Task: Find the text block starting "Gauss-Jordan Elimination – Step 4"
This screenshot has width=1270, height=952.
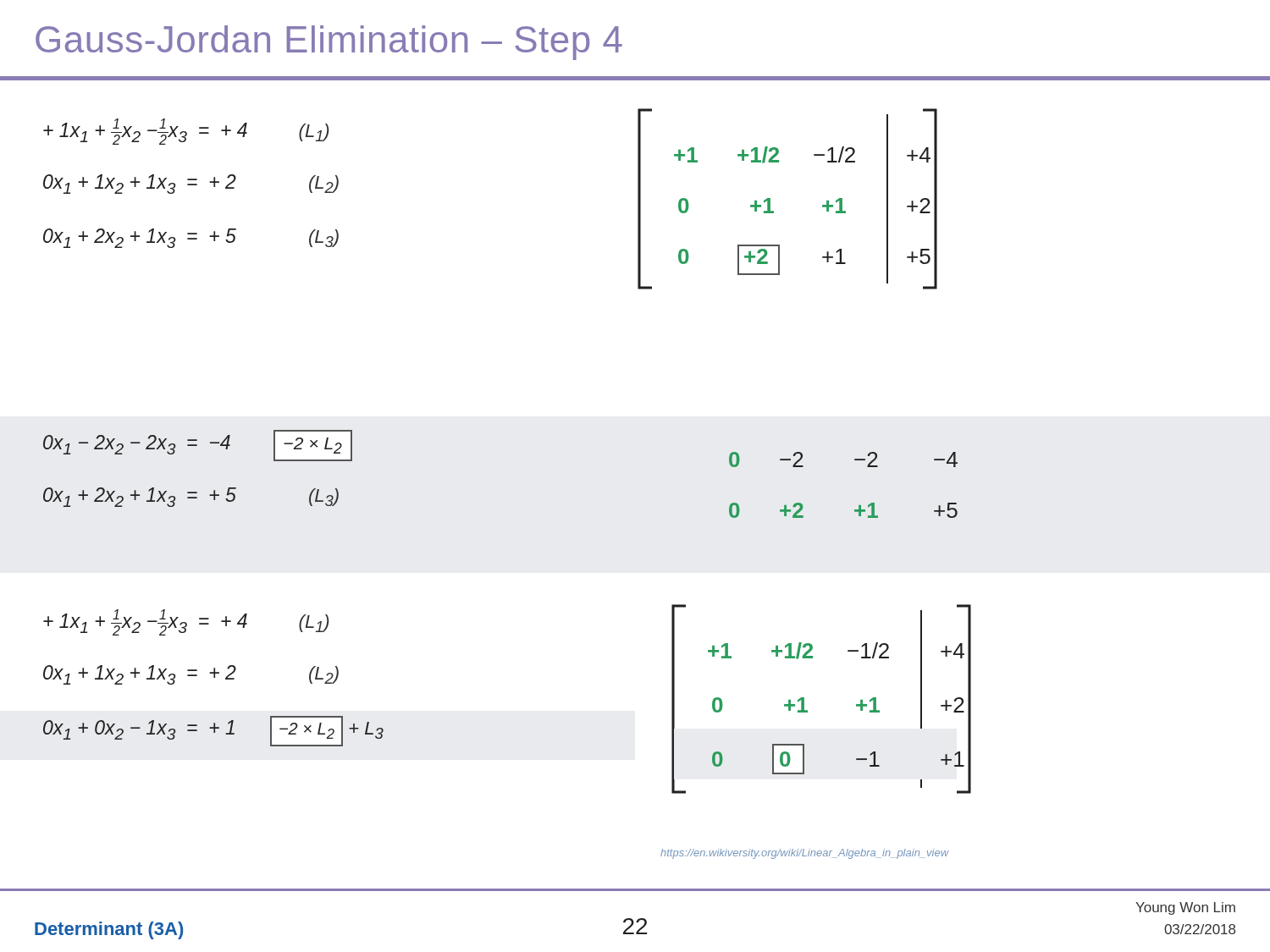Action: click(329, 39)
